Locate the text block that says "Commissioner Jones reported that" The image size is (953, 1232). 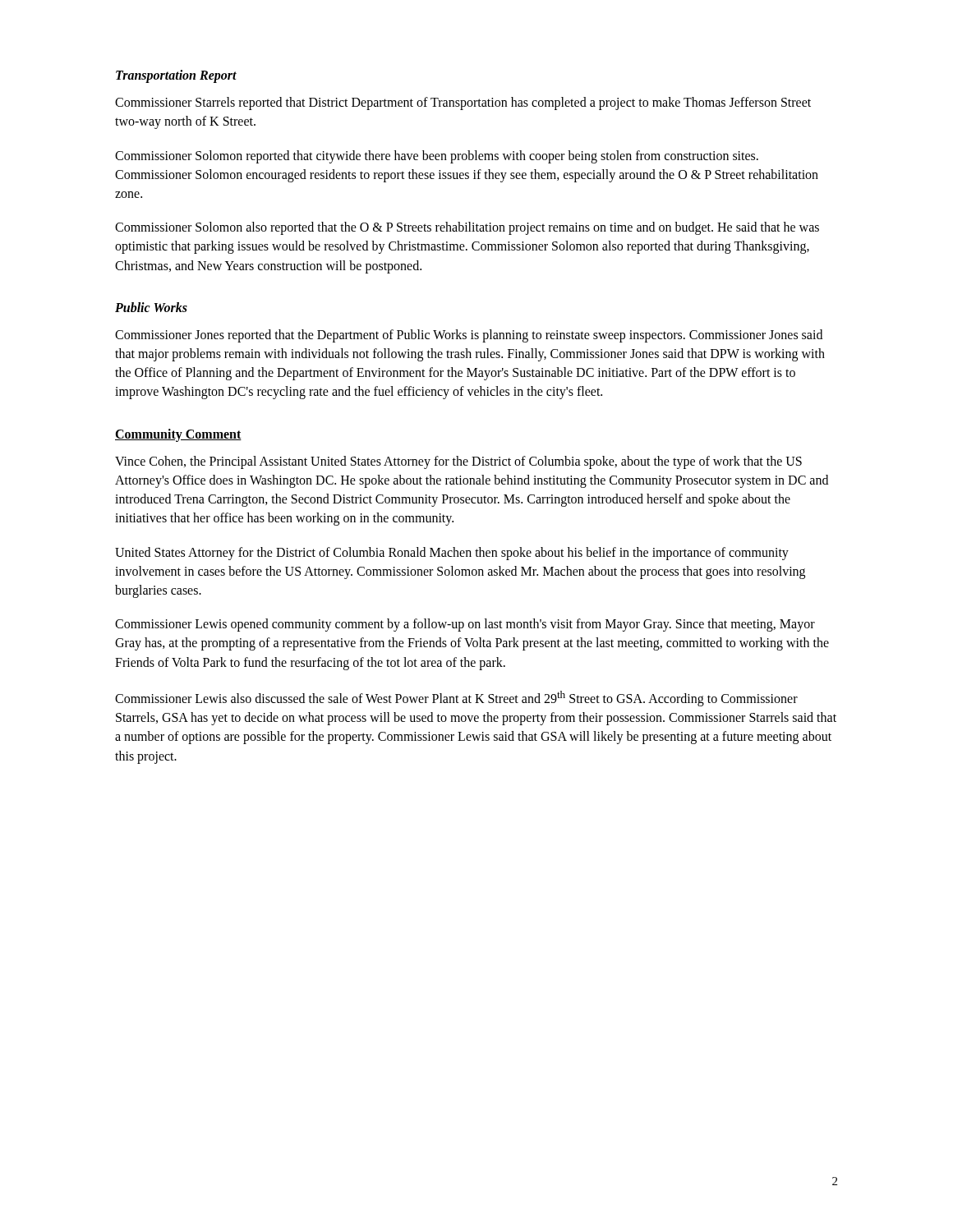pos(476,363)
